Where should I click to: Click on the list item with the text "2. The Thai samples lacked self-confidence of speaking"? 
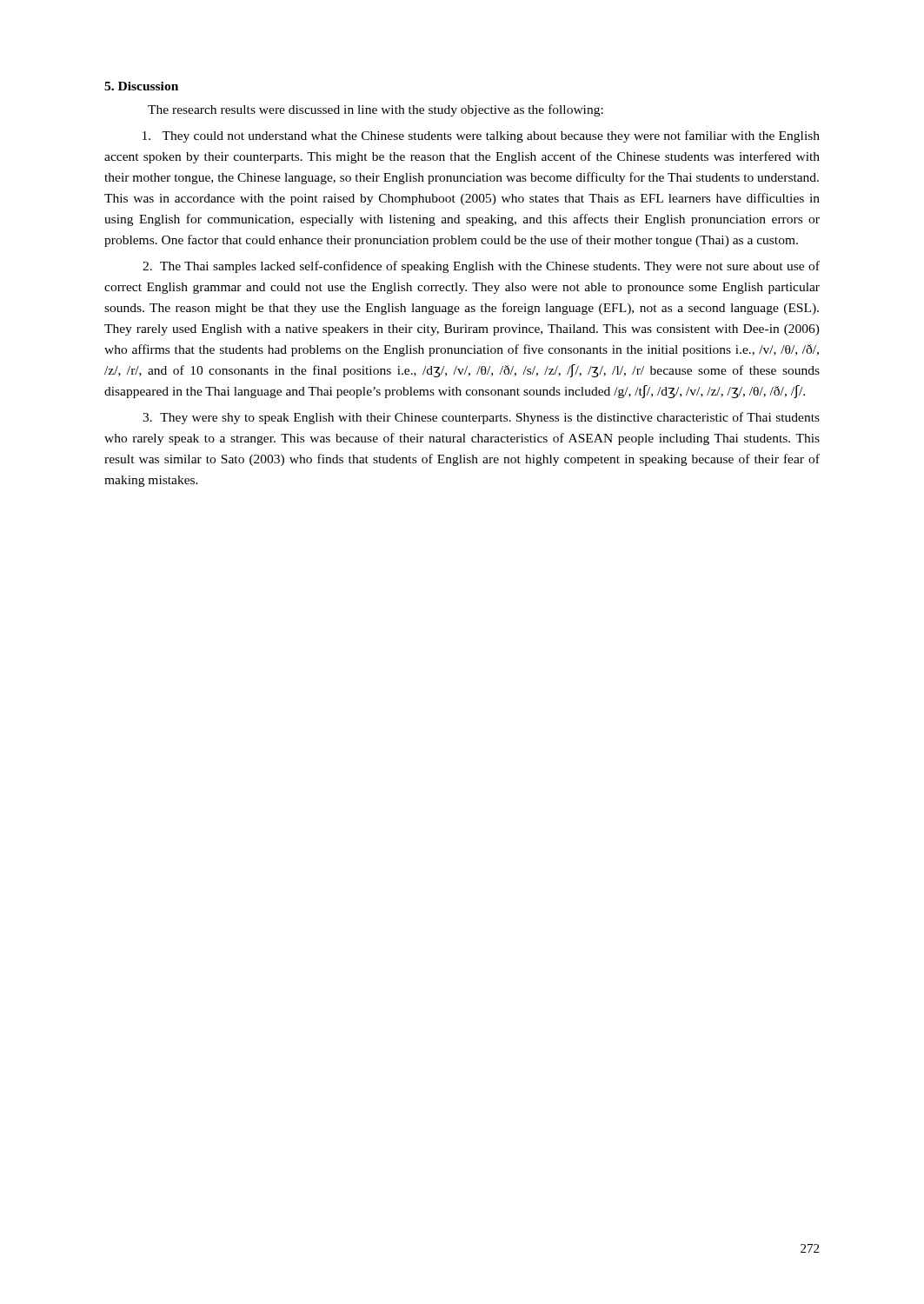pos(462,328)
